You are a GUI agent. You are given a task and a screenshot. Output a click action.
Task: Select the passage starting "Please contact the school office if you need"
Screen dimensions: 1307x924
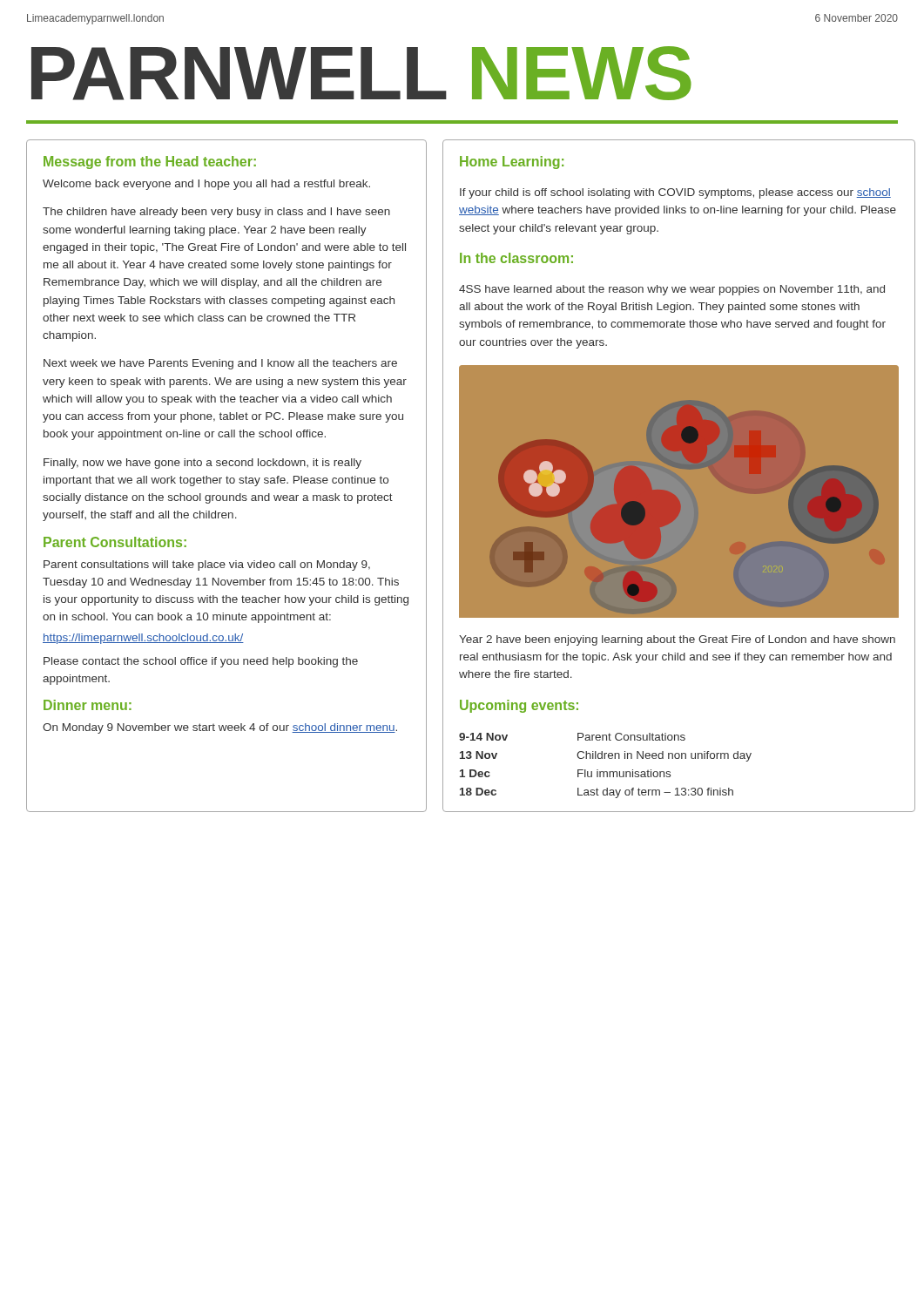point(226,670)
